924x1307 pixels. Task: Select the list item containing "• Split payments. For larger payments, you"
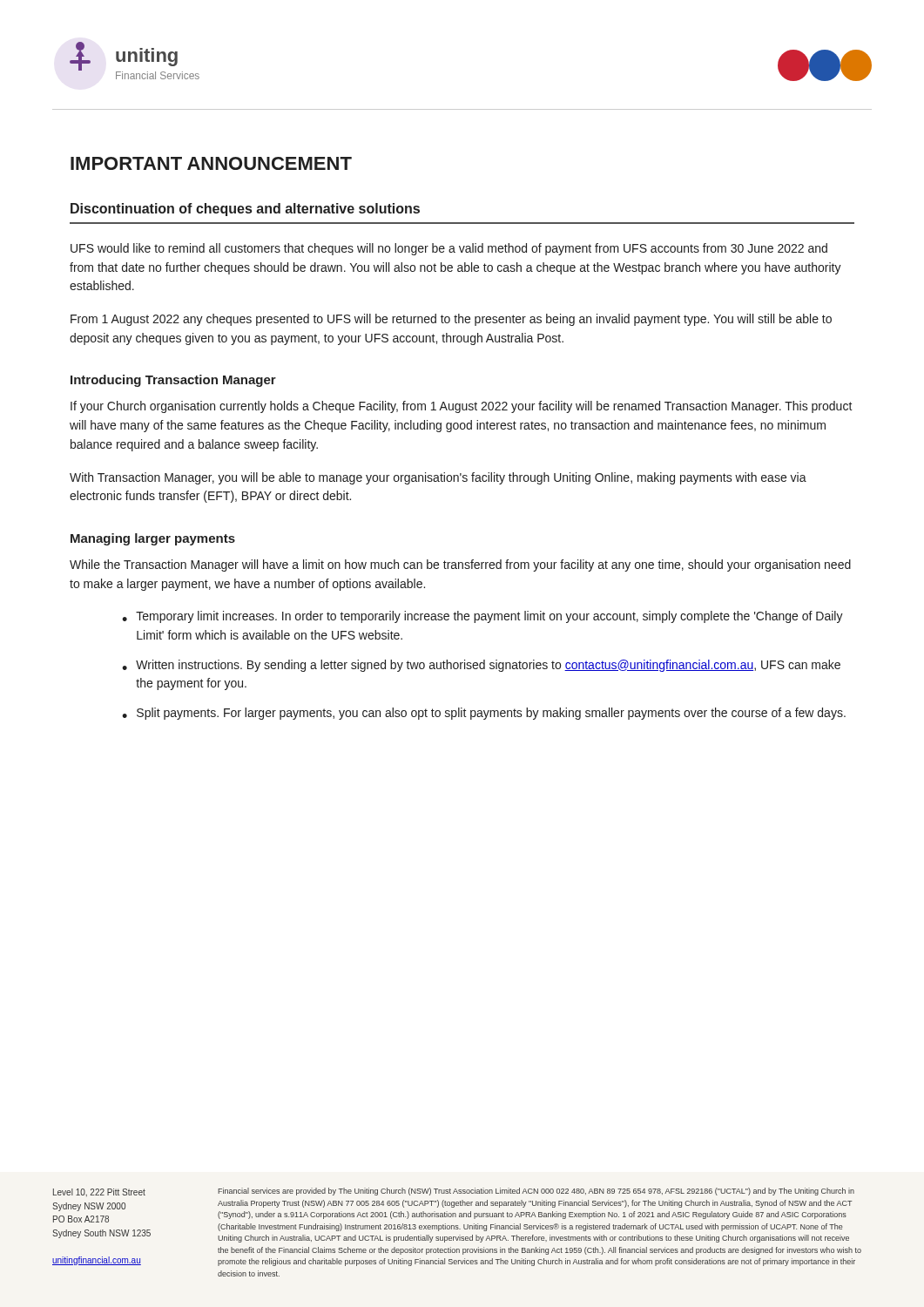click(484, 716)
